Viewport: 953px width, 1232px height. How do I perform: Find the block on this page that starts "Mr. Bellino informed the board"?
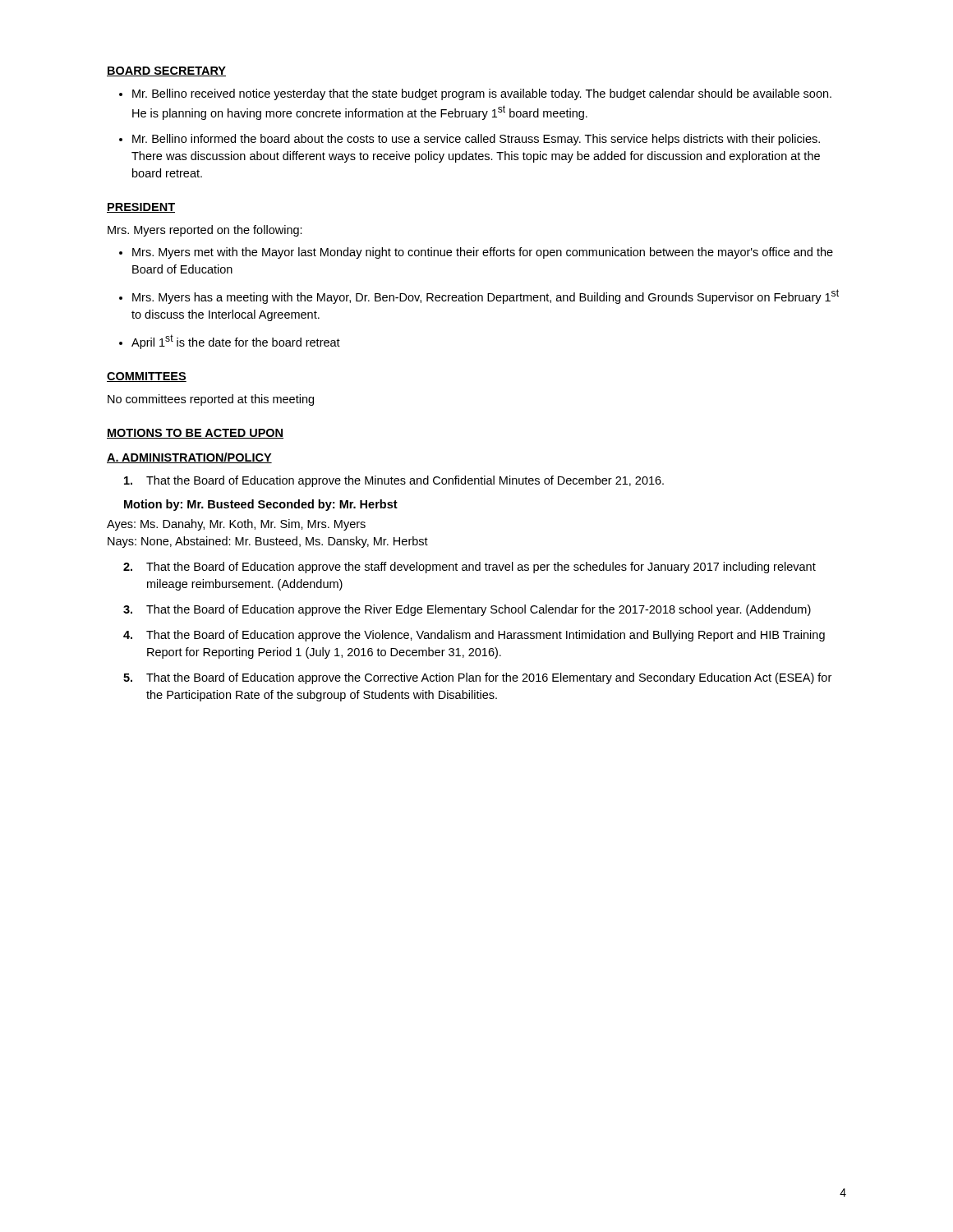click(476, 156)
